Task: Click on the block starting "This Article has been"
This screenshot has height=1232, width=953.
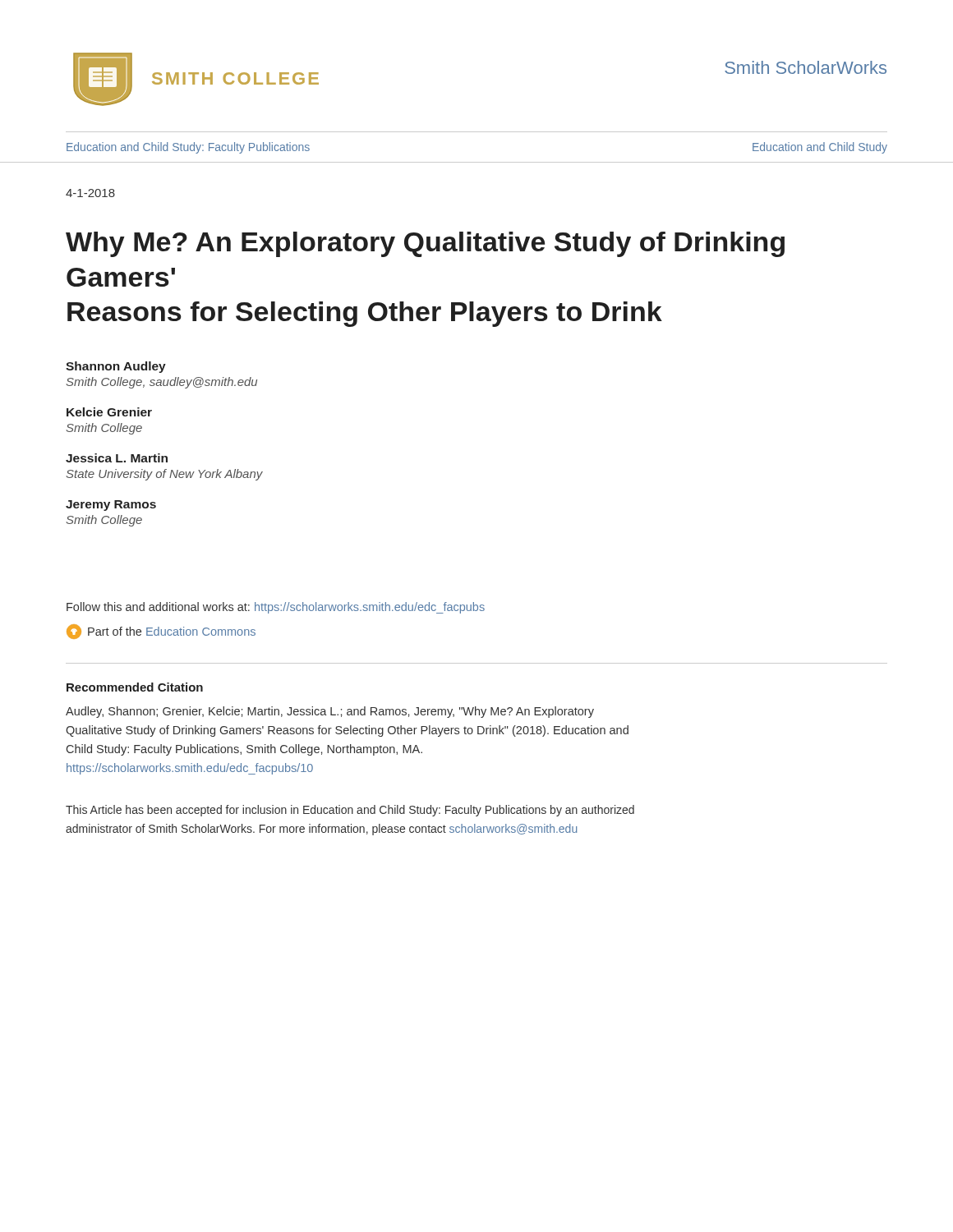Action: 350,819
